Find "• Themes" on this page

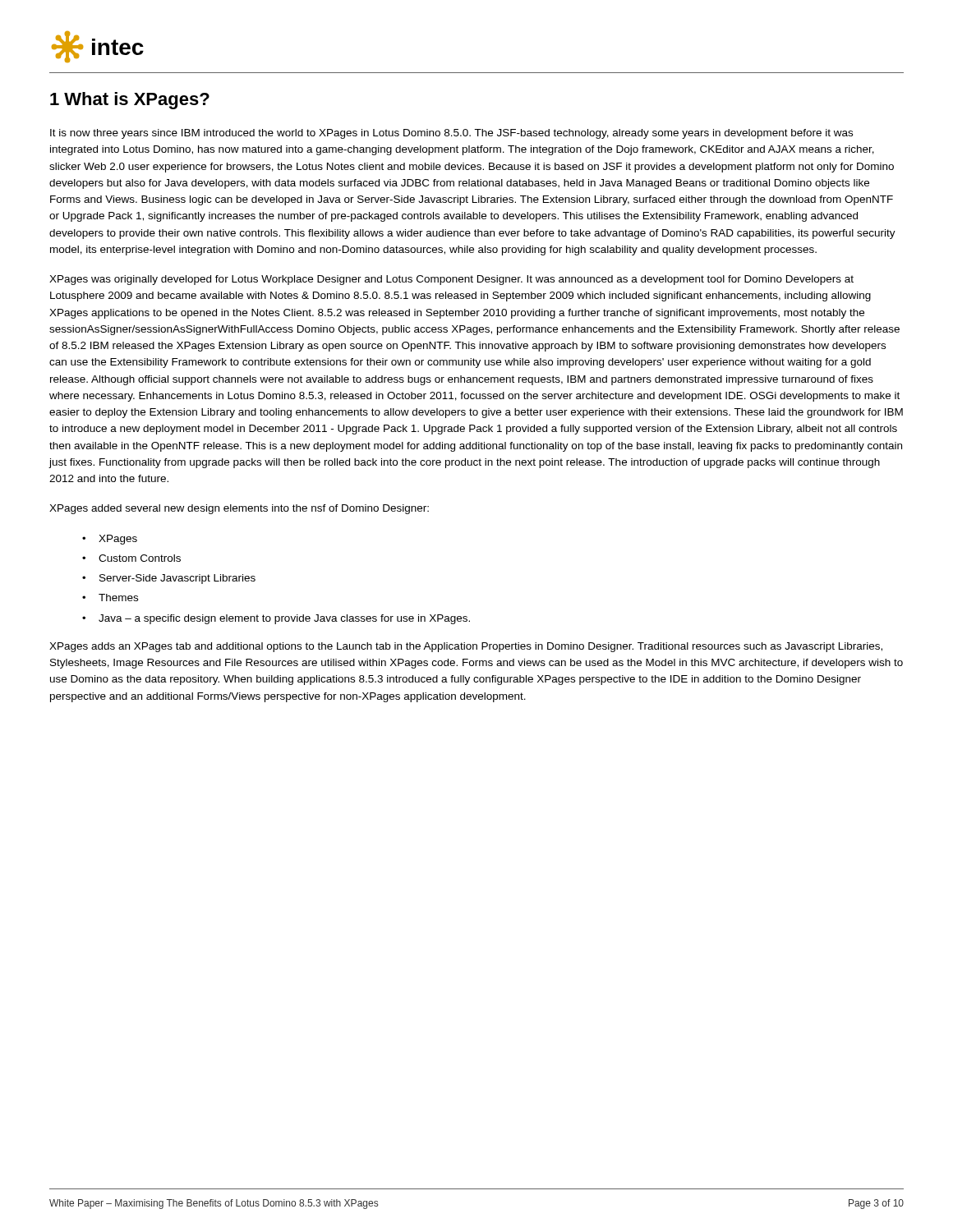tap(110, 598)
